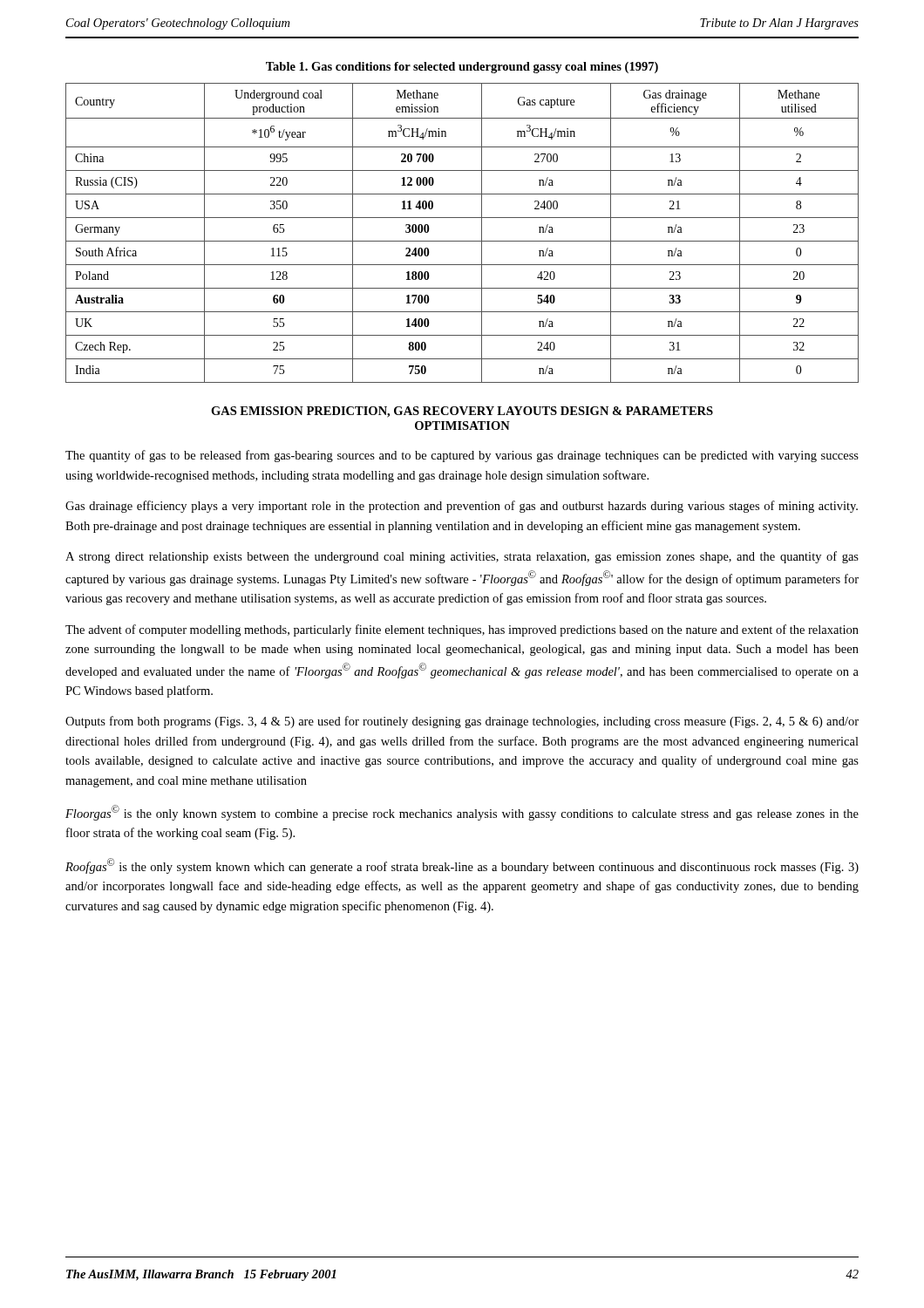Locate the section header that says "GAS EMISSION PREDICTION, GAS RECOVERY LAYOUTS DESIGN"

tap(462, 419)
